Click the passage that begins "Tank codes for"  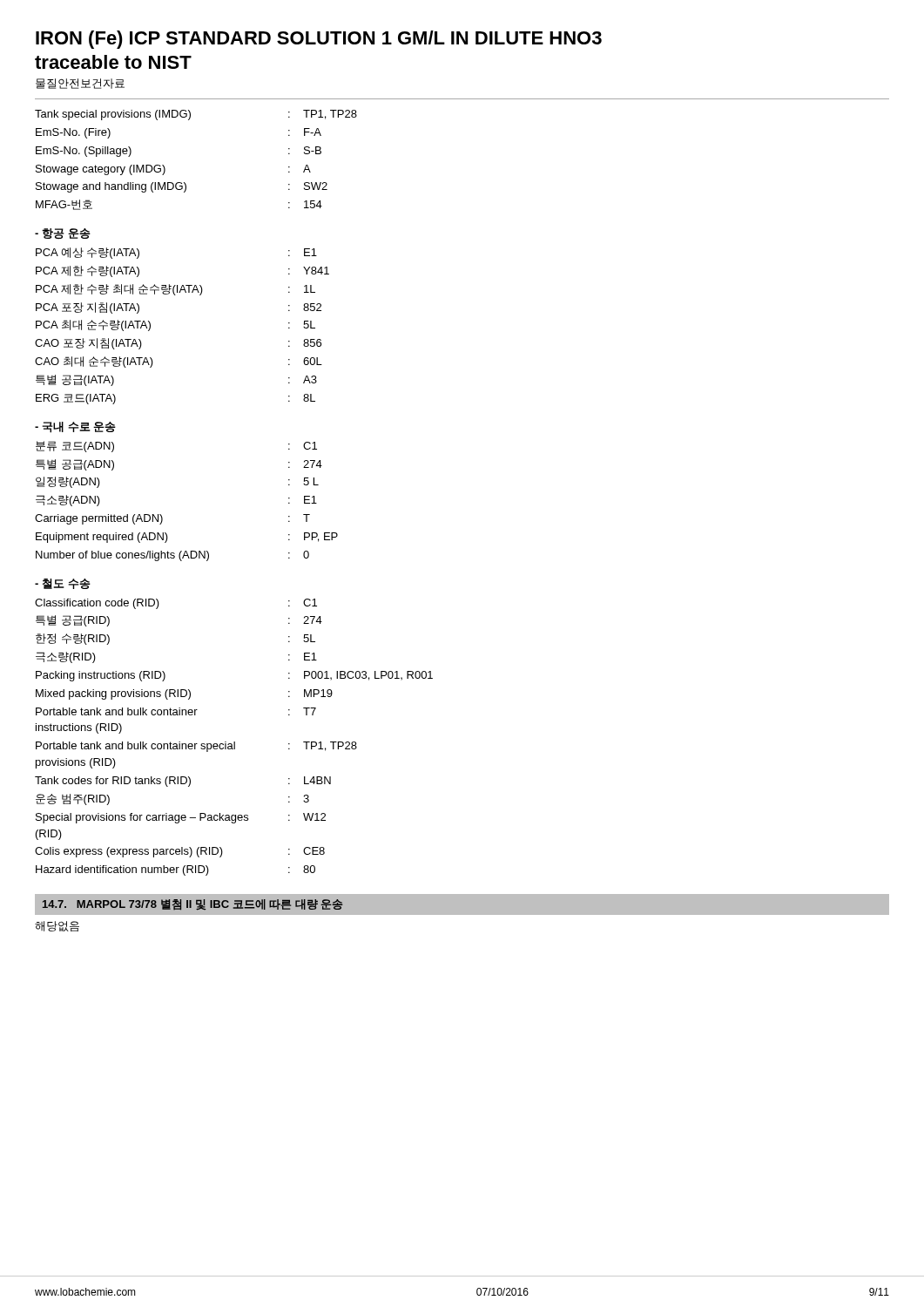(x=183, y=782)
